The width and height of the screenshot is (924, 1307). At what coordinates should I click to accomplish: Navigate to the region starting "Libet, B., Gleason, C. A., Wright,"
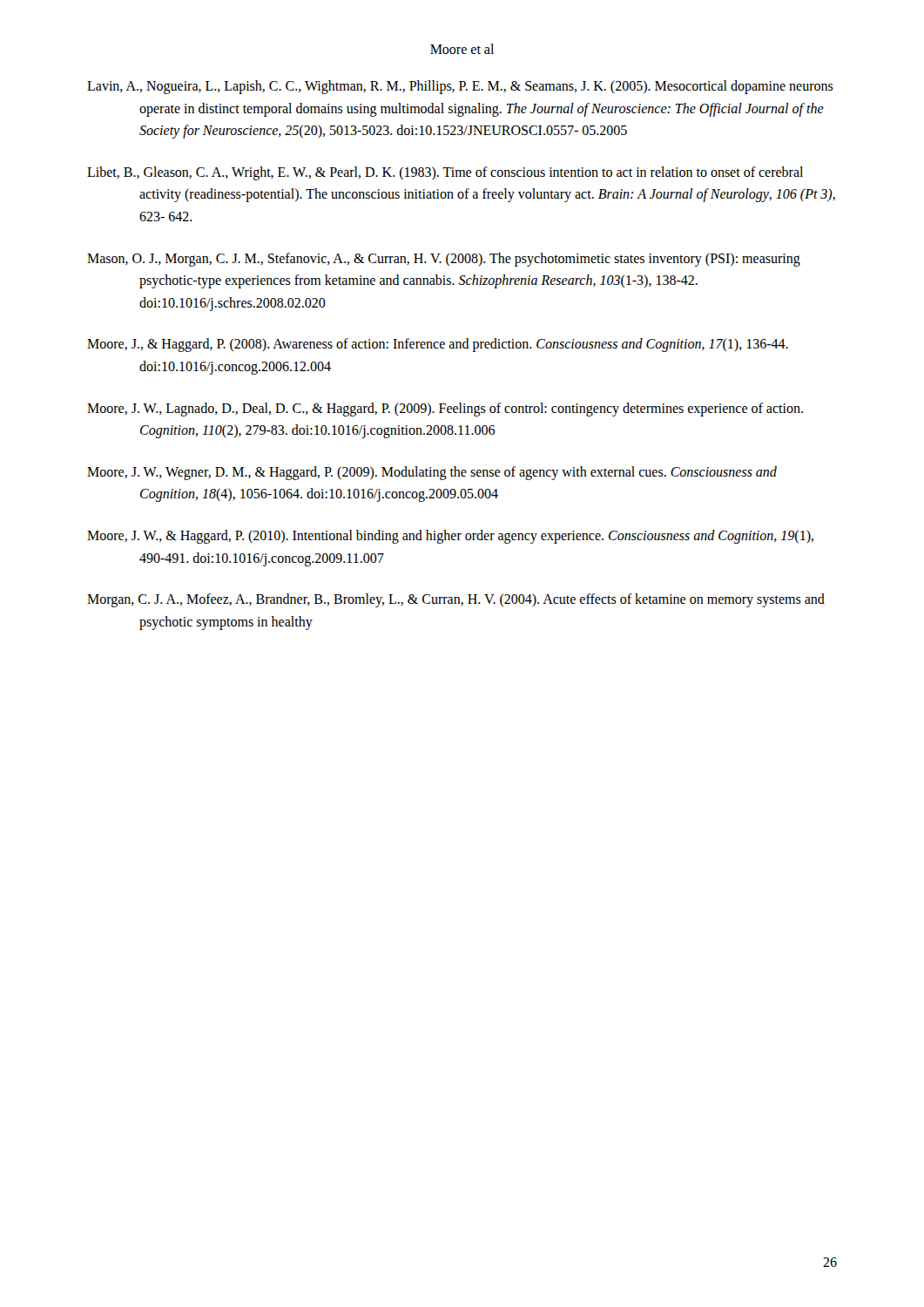461,194
